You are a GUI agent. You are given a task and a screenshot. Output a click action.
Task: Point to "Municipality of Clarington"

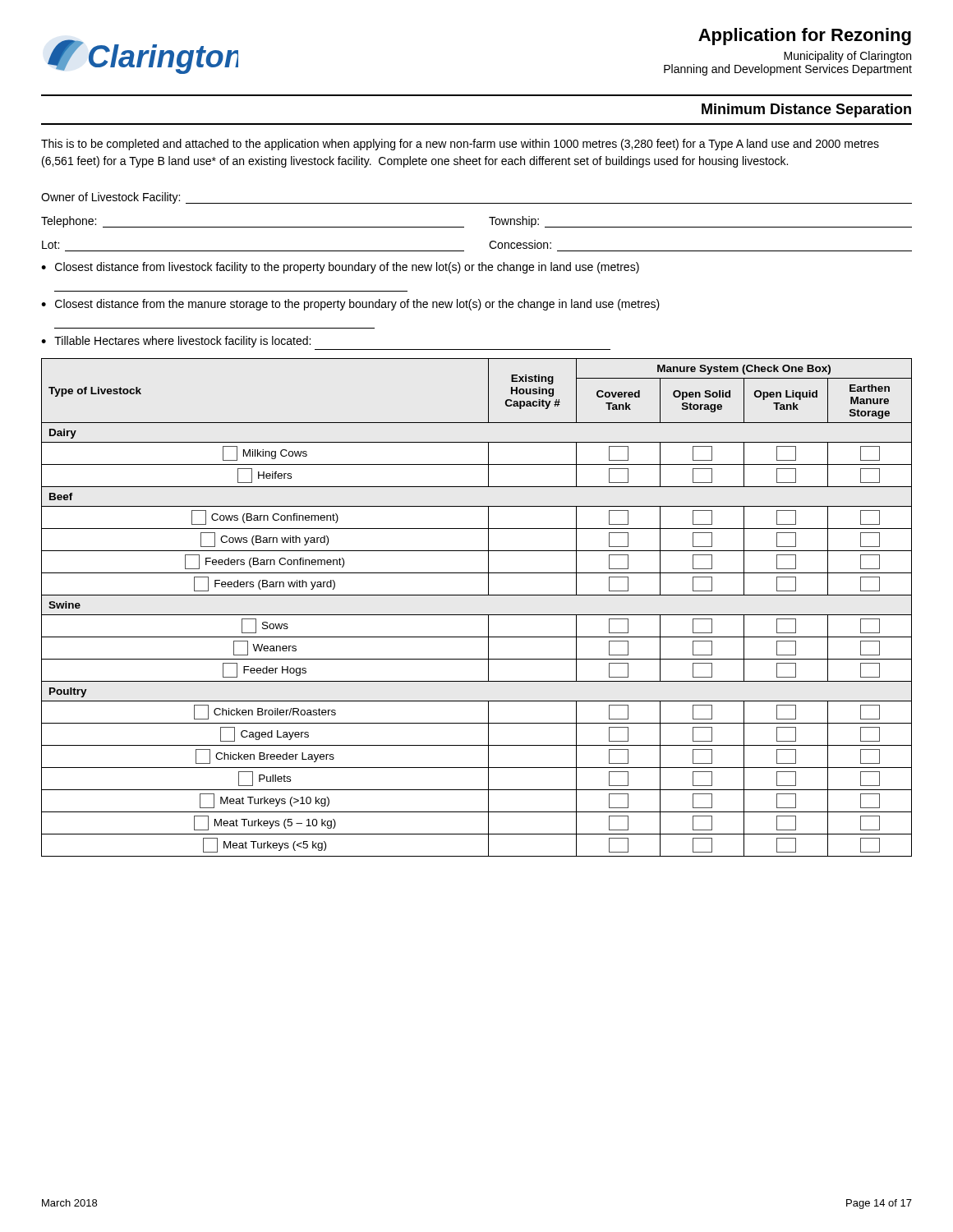[x=848, y=56]
